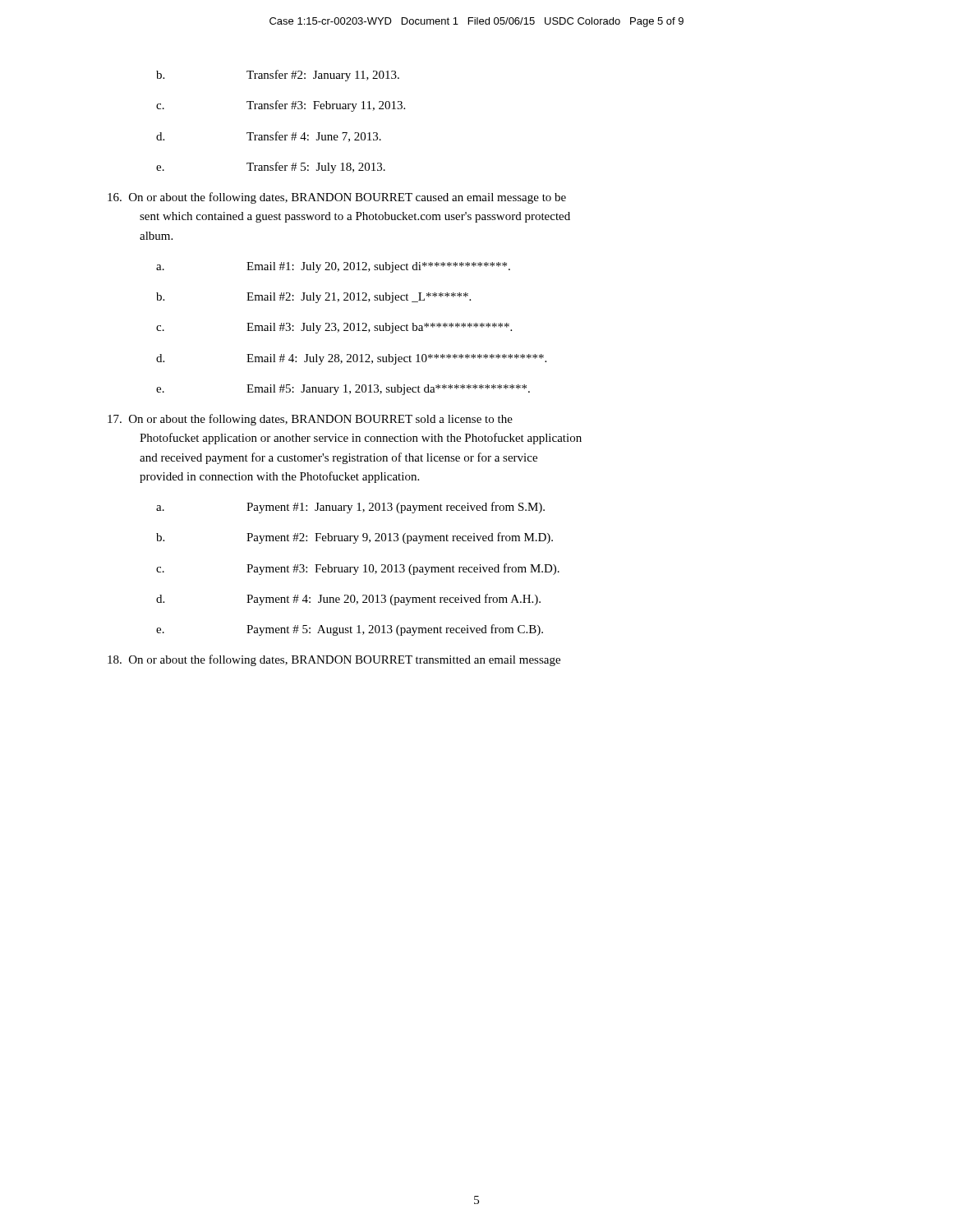Point to the block beginning "e. Email #5: January 1, 2013, subject"
The height and width of the screenshot is (1232, 953).
456,389
